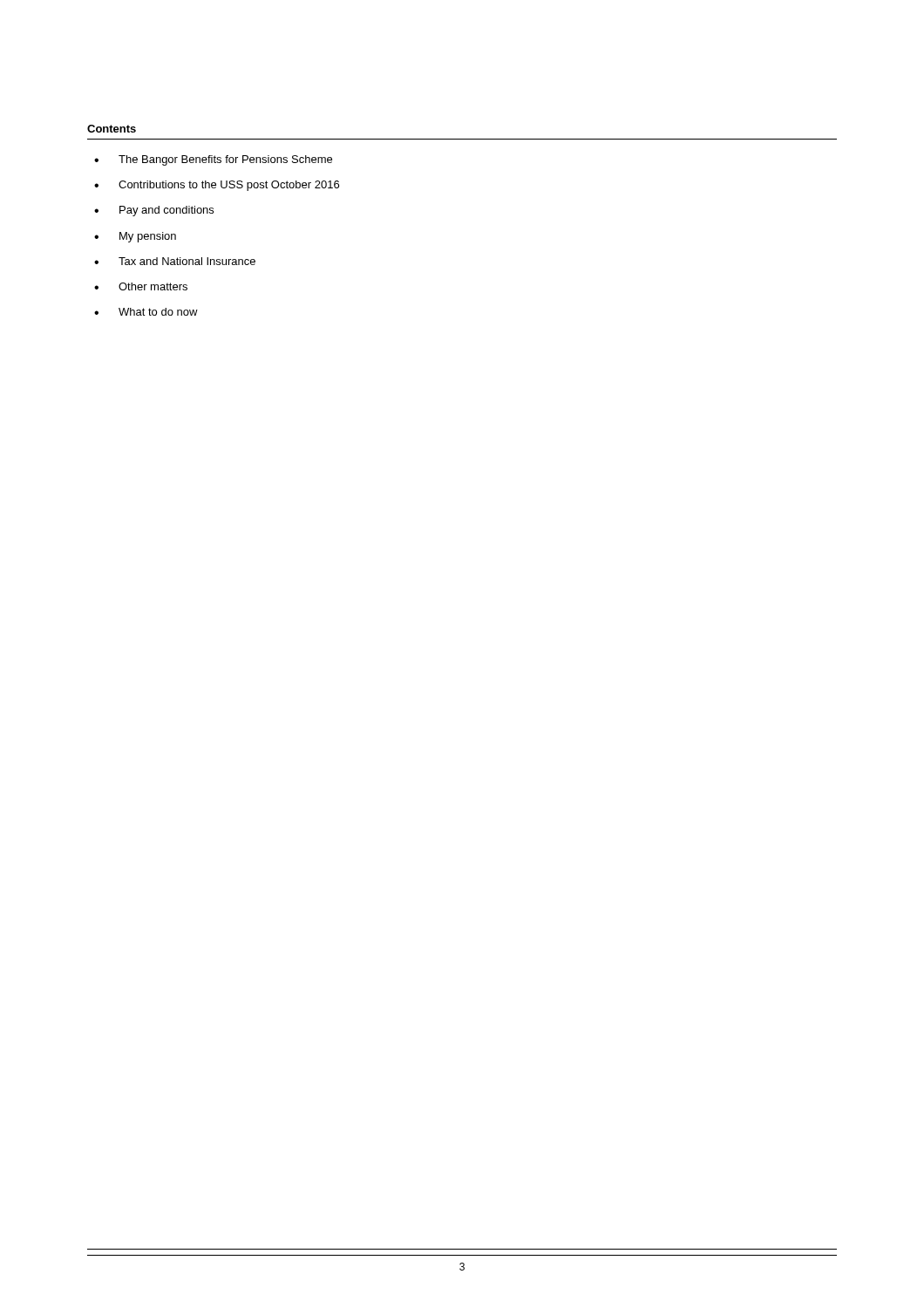Select the block starting "• My pension"
This screenshot has height=1308, width=924.
132,236
